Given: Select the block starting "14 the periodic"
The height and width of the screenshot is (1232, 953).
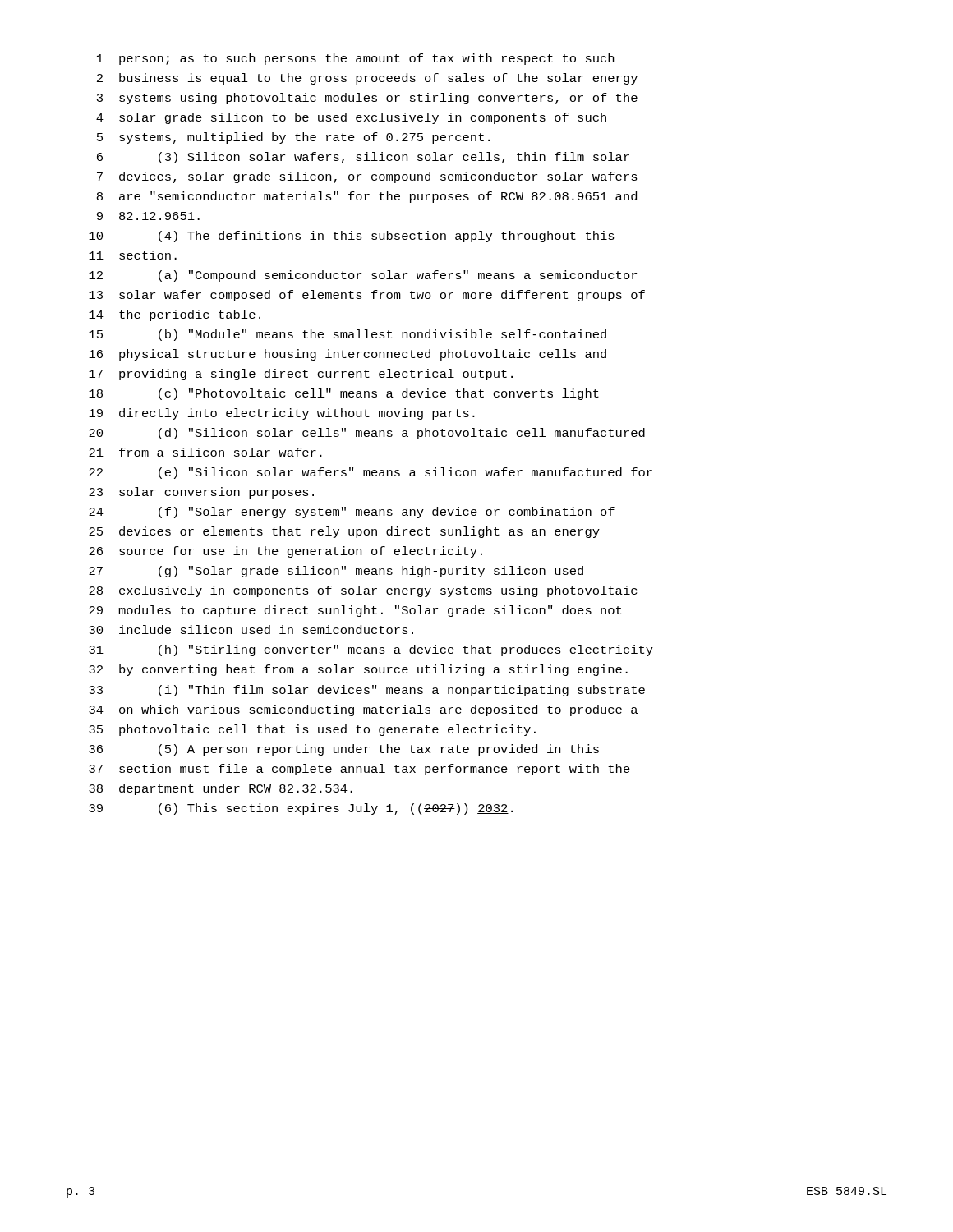Looking at the screenshot, I should pyautogui.click(x=175, y=315).
